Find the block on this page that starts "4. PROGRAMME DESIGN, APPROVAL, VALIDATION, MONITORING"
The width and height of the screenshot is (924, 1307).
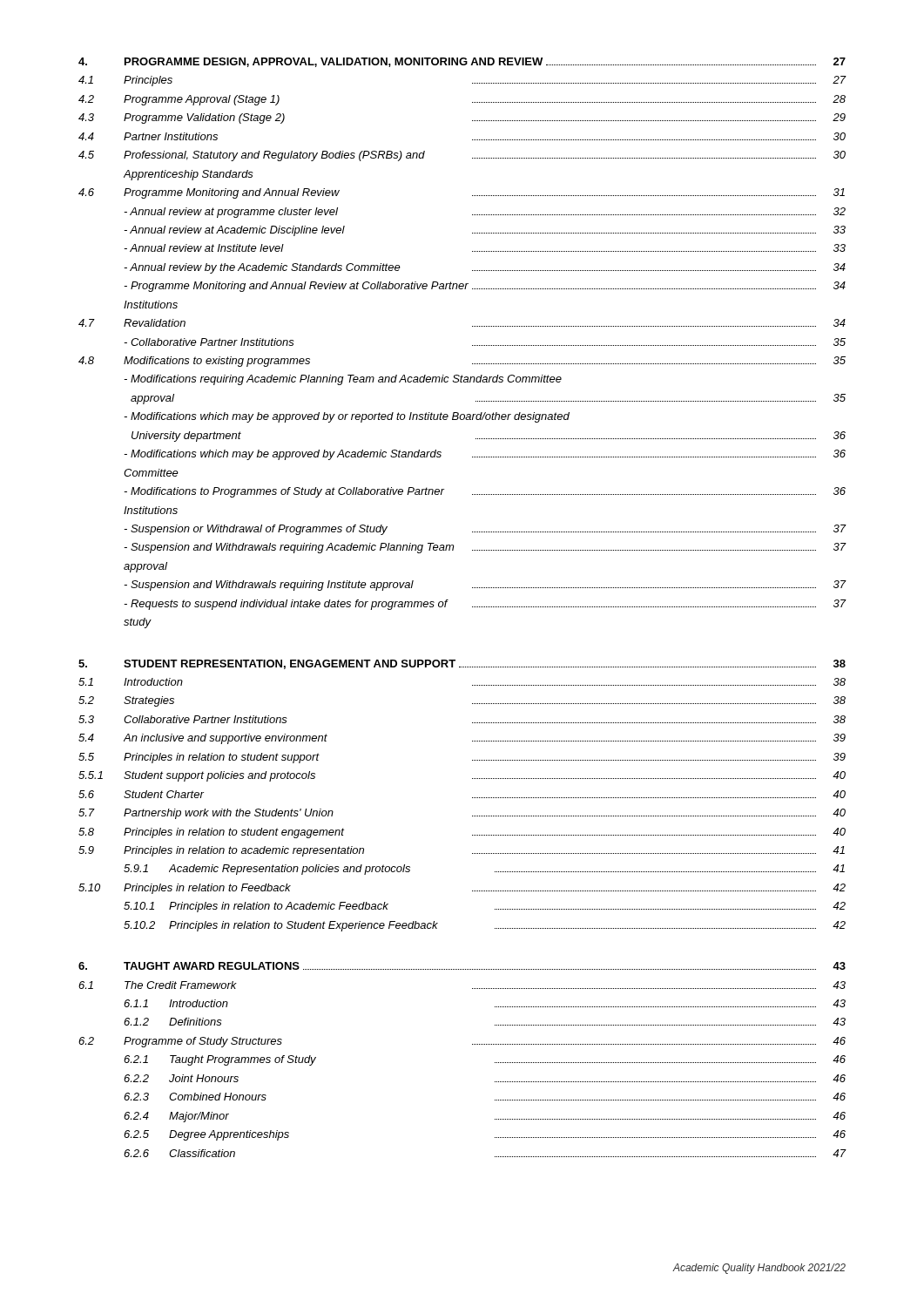point(462,62)
